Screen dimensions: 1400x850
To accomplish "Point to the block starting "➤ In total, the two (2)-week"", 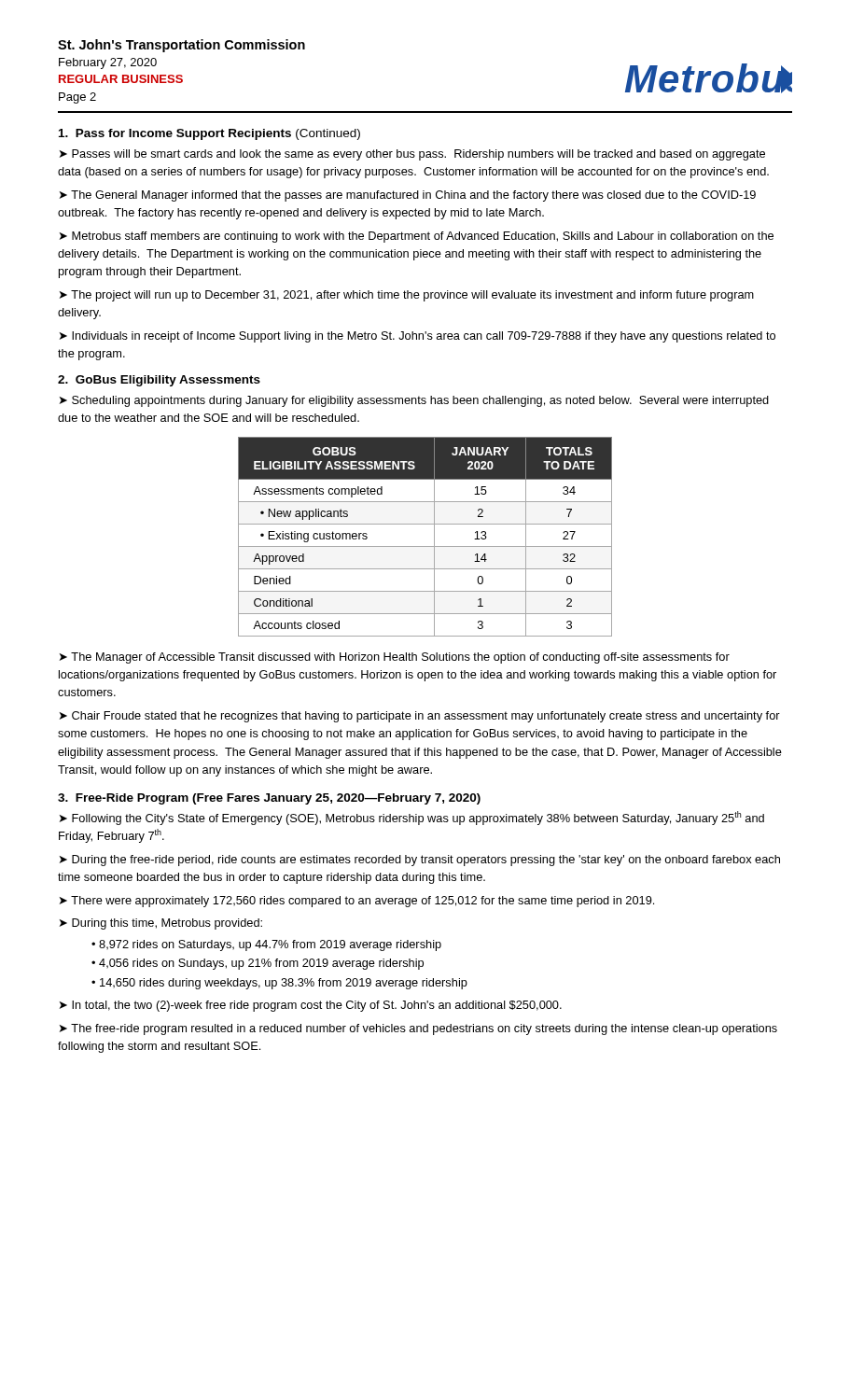I will click(x=310, y=1005).
